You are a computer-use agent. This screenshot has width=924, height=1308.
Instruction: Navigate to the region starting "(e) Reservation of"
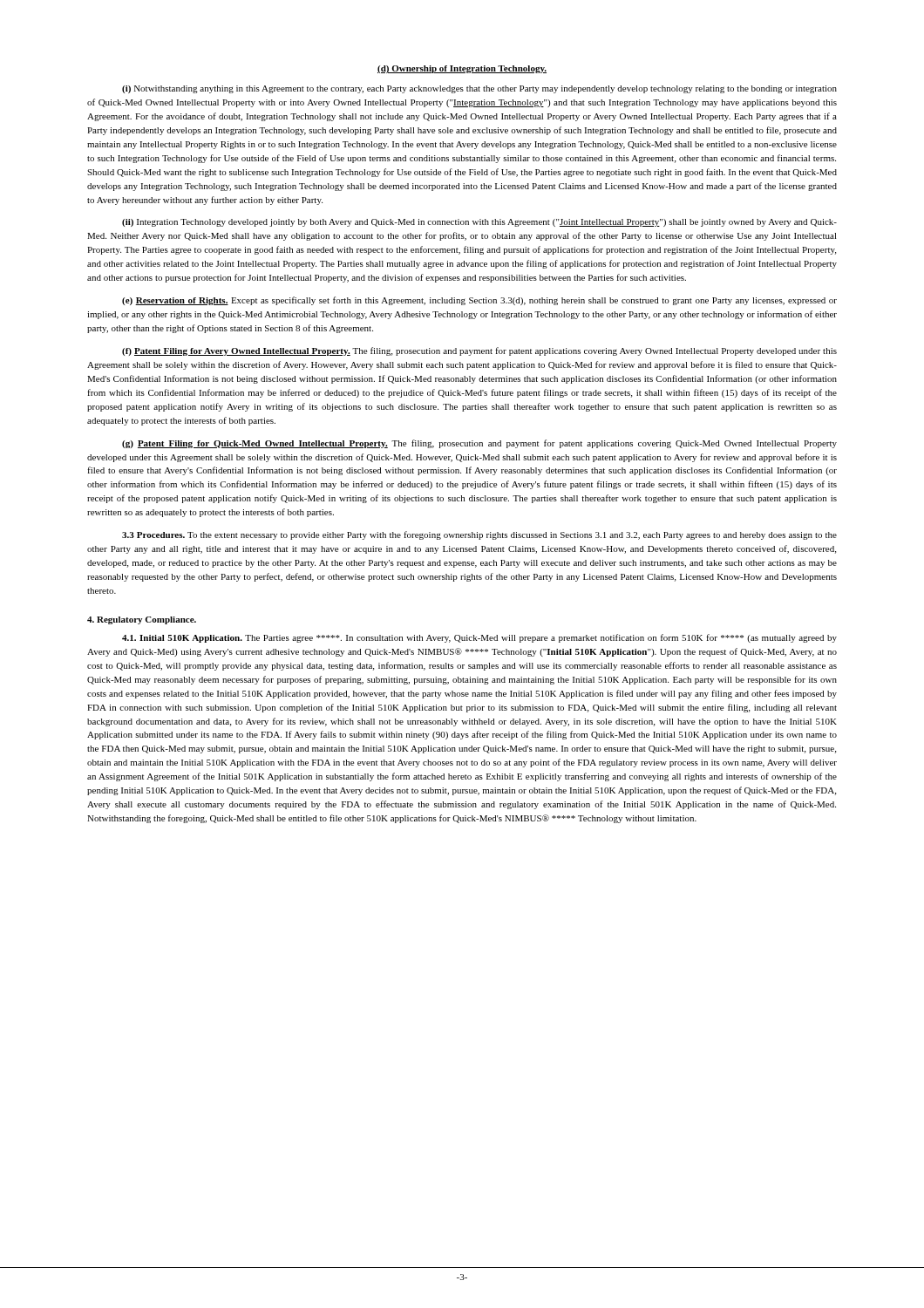462,314
